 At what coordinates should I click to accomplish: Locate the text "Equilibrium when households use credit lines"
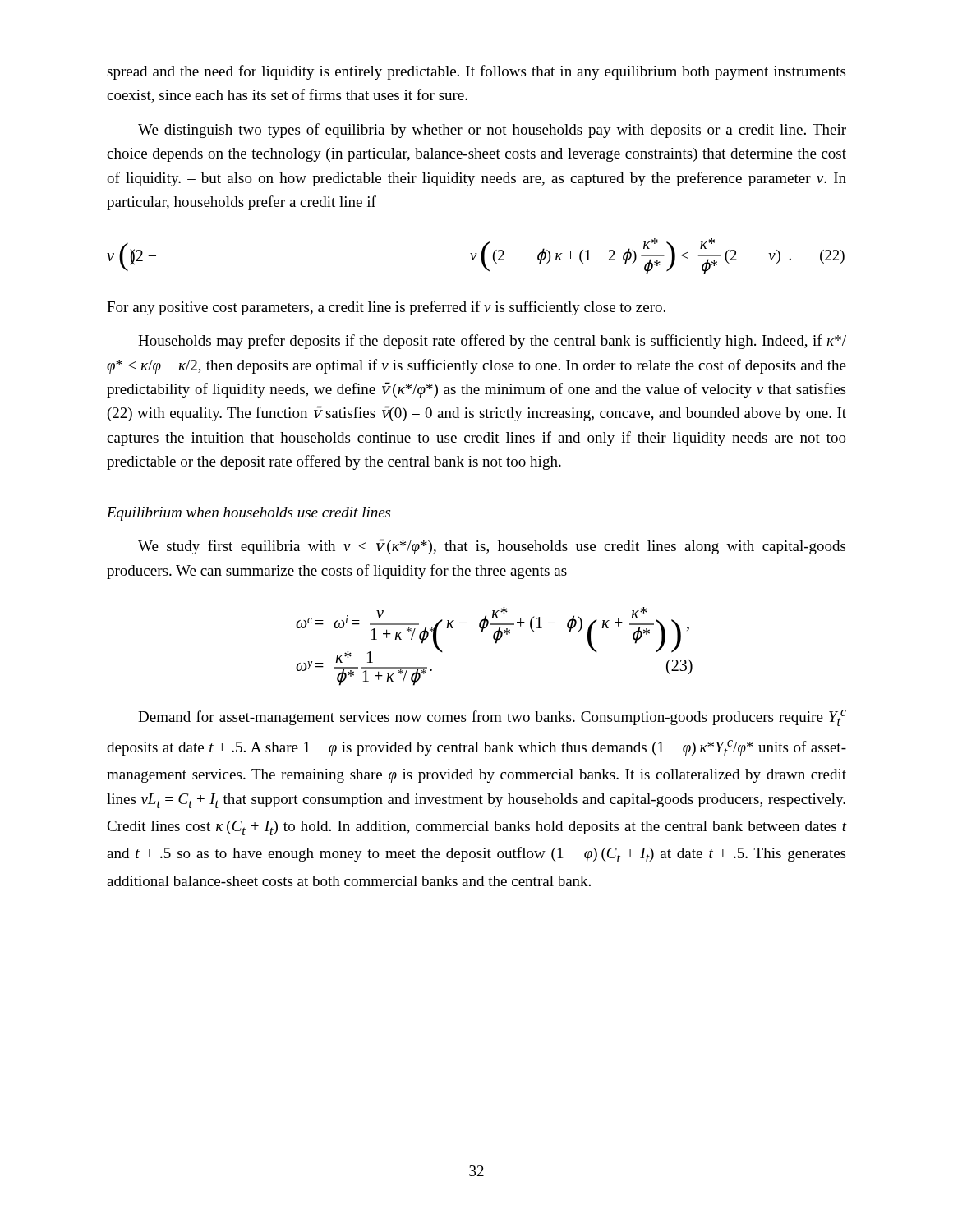tap(249, 514)
